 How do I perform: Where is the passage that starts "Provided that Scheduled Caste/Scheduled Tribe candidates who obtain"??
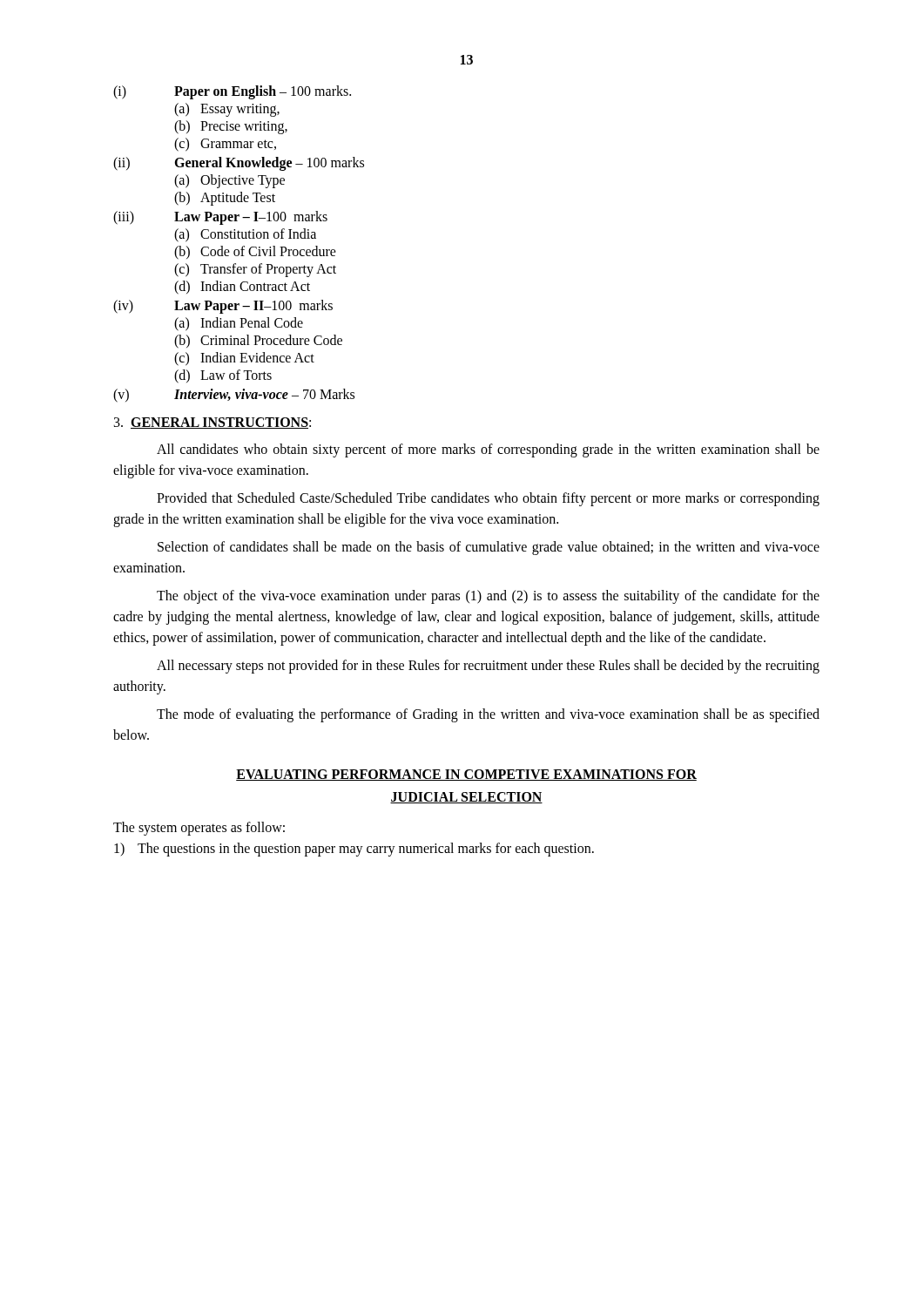(x=466, y=508)
